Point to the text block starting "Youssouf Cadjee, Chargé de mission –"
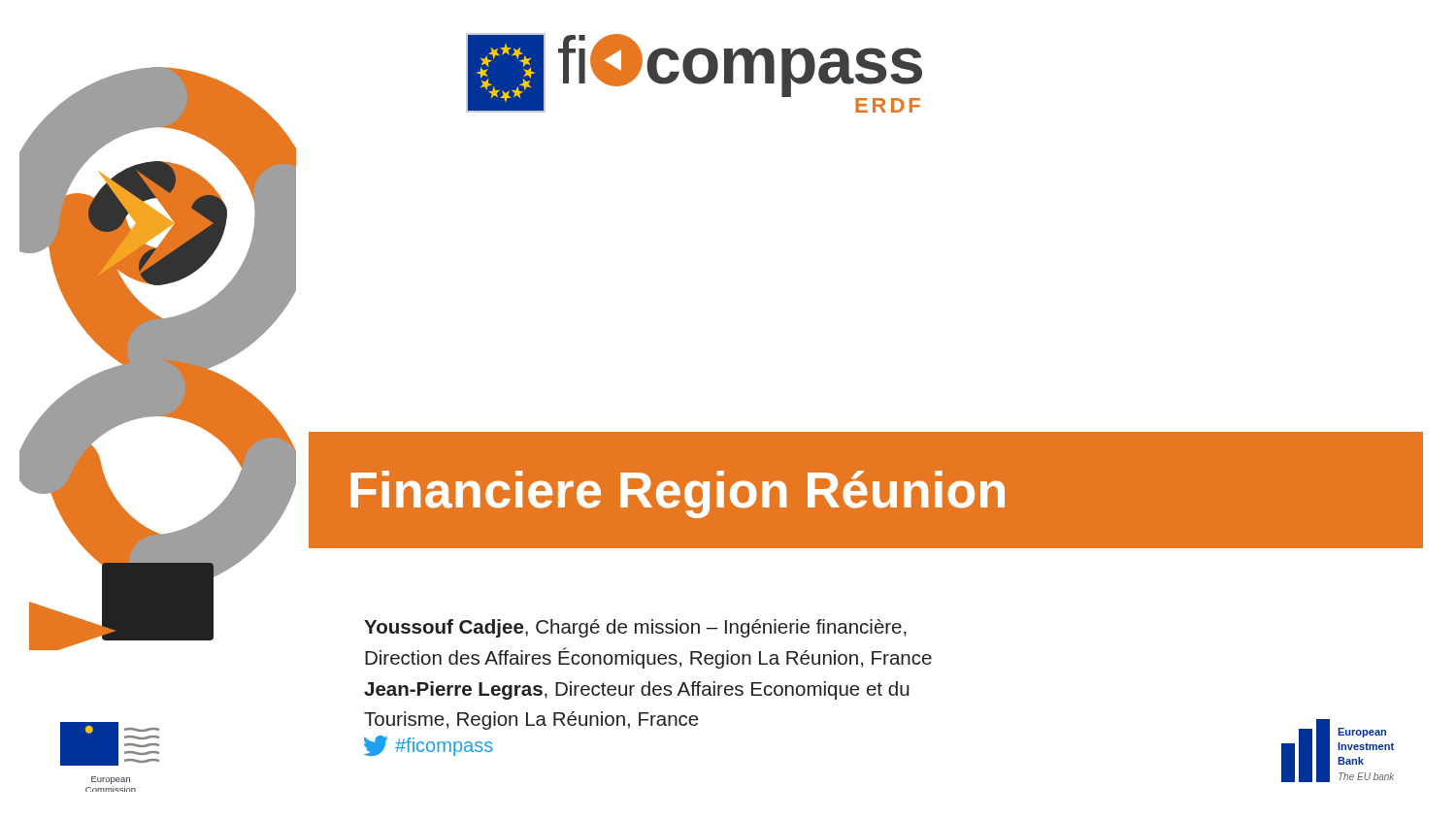The image size is (1456, 819). 648,673
